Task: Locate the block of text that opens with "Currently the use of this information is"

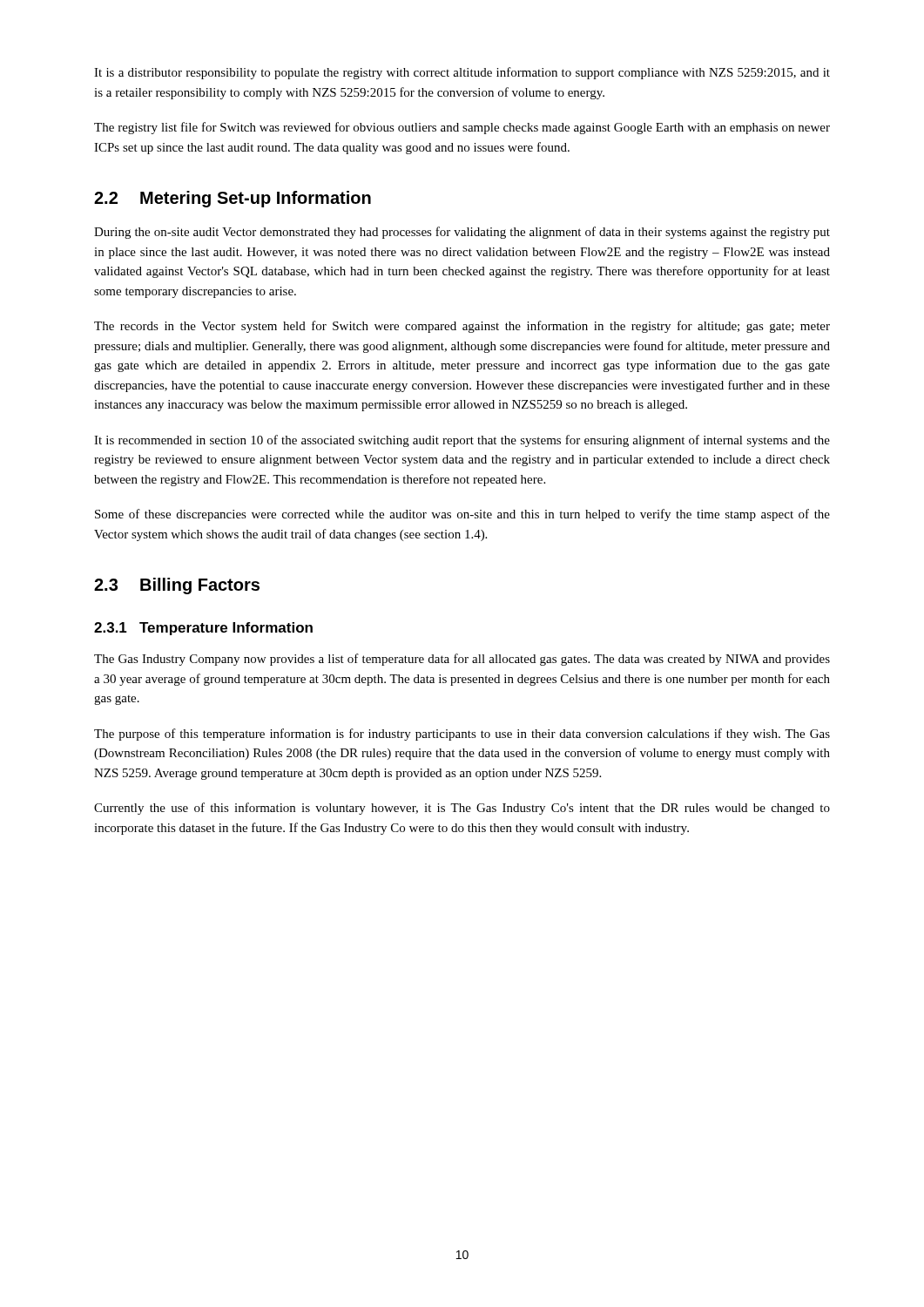Action: point(462,818)
